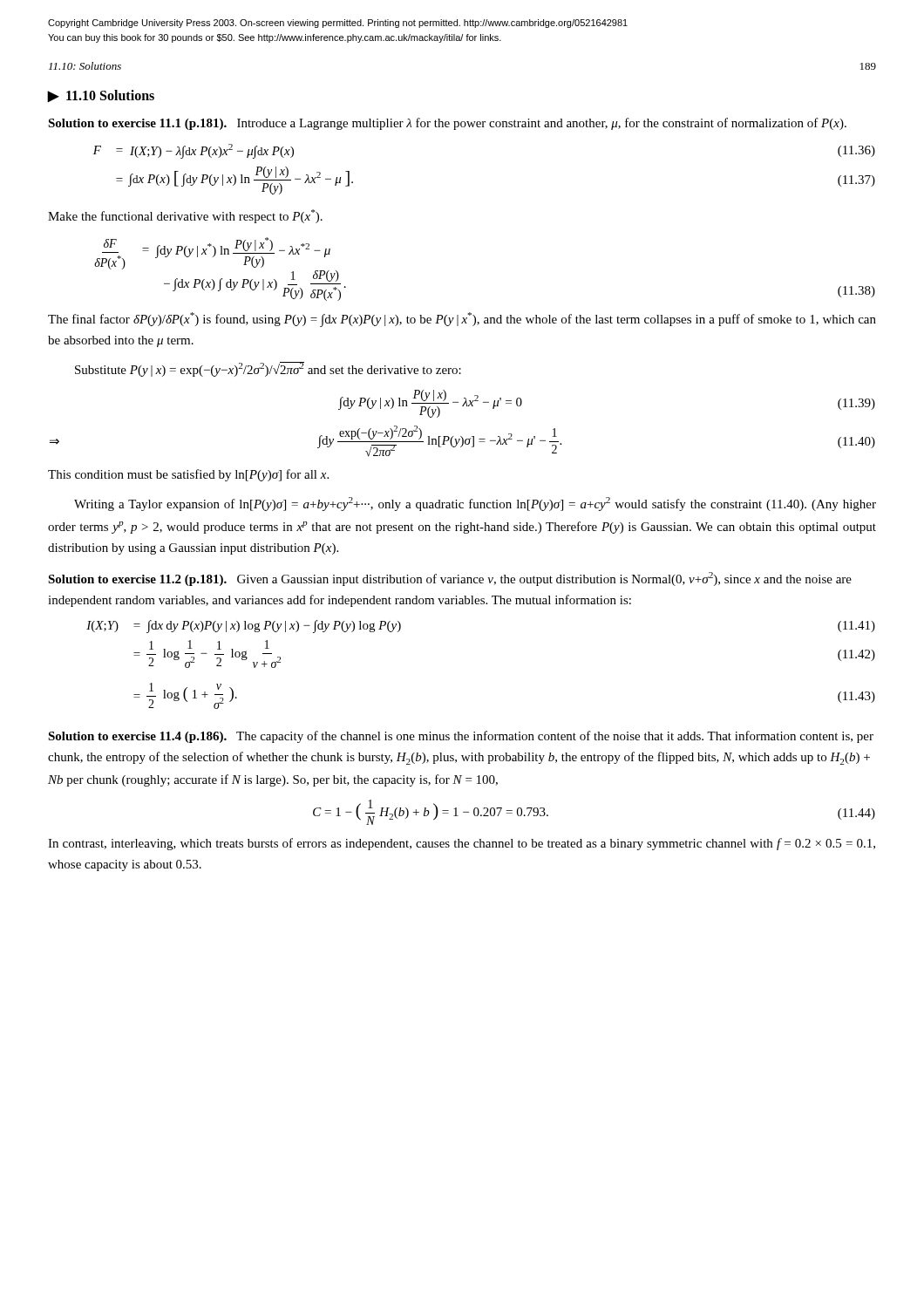924x1308 pixels.
Task: Where does it say "▶ 11.10 Solutions"?
Action: pos(101,95)
